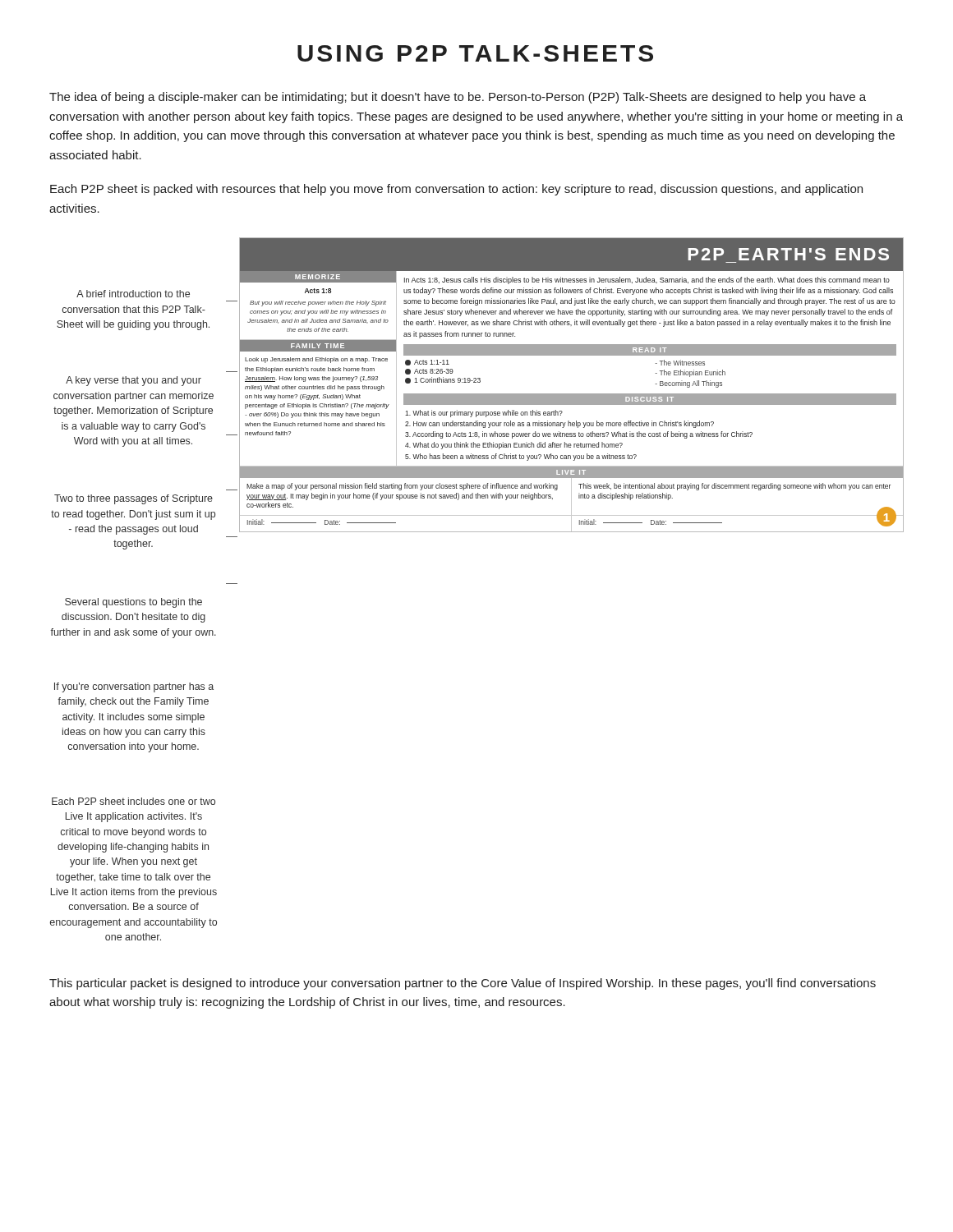Locate the block of text that opens with "Two to three passages"
Viewport: 953px width, 1232px height.
pyautogui.click(x=134, y=521)
